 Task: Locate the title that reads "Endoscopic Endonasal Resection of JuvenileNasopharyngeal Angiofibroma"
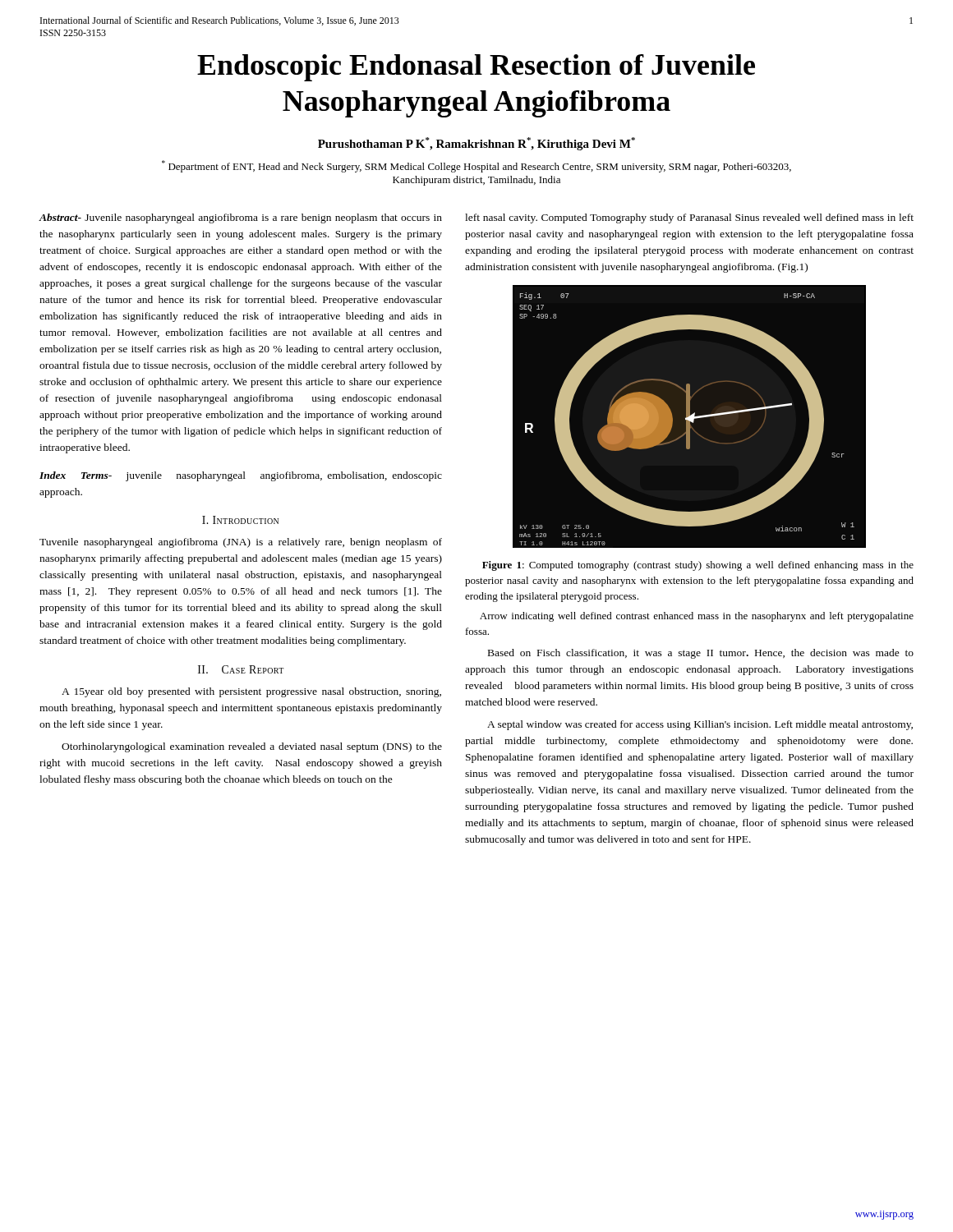point(476,84)
